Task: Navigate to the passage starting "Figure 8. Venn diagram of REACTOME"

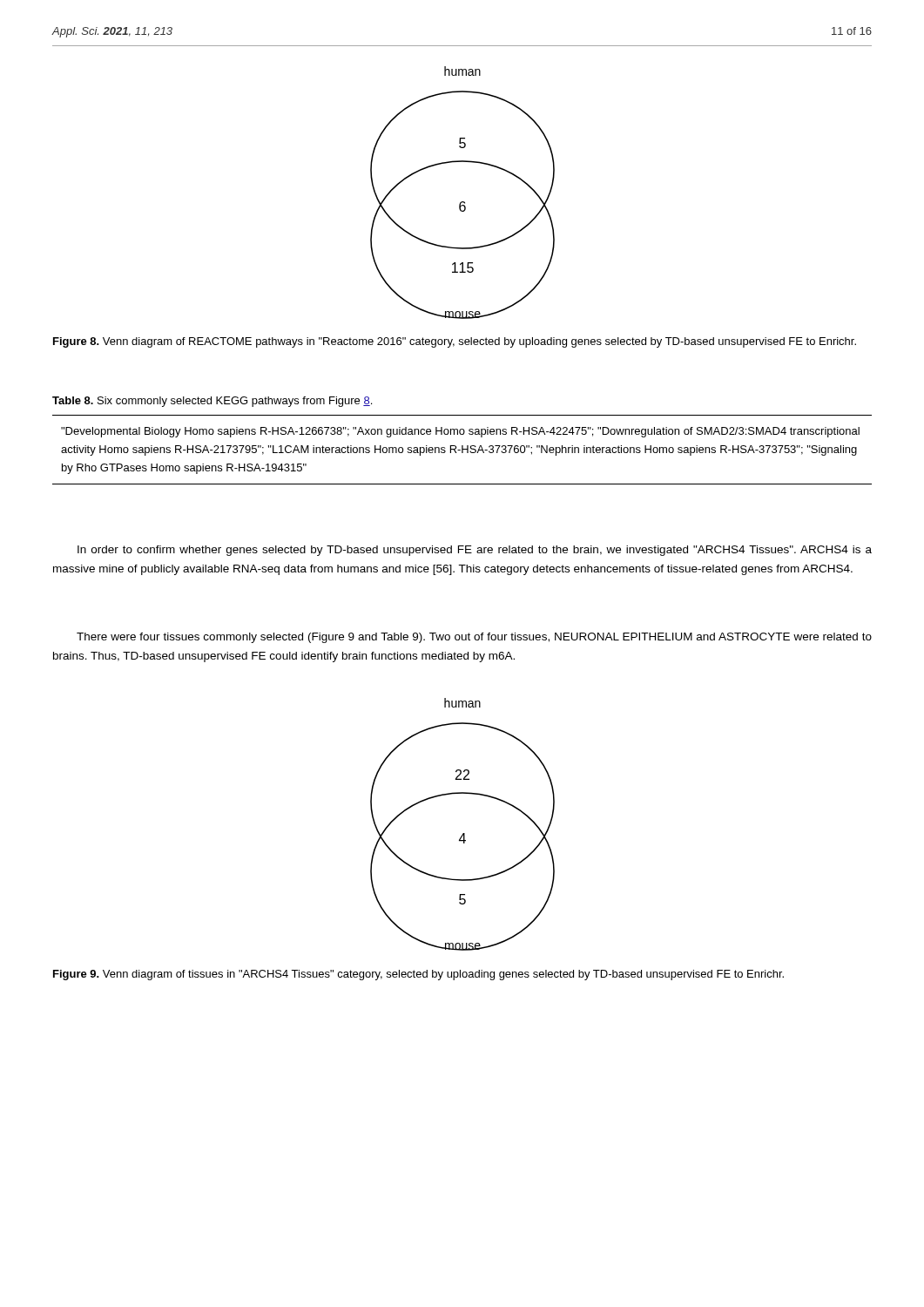Action: point(455,341)
